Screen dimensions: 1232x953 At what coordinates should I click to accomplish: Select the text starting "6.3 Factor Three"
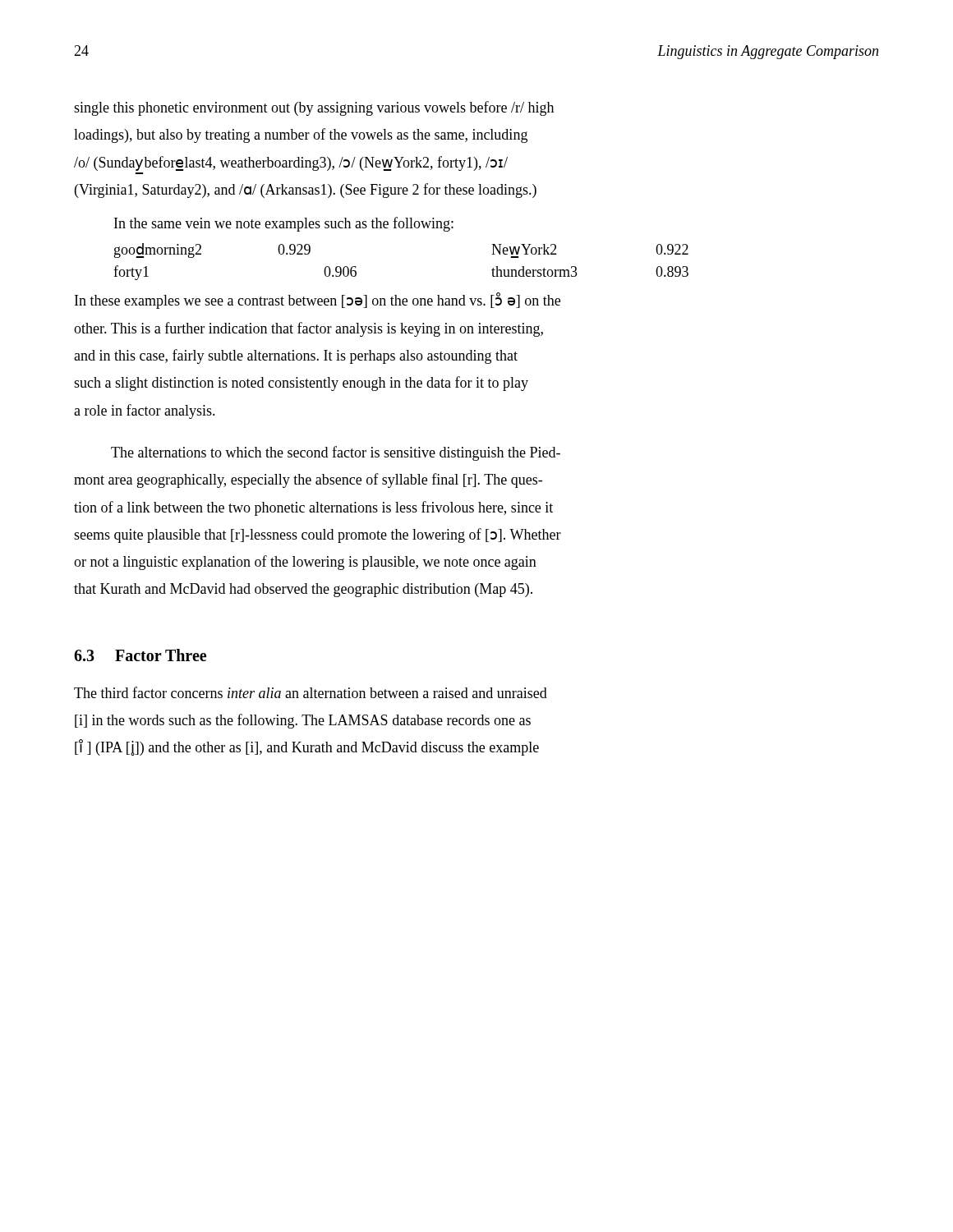[x=140, y=655]
